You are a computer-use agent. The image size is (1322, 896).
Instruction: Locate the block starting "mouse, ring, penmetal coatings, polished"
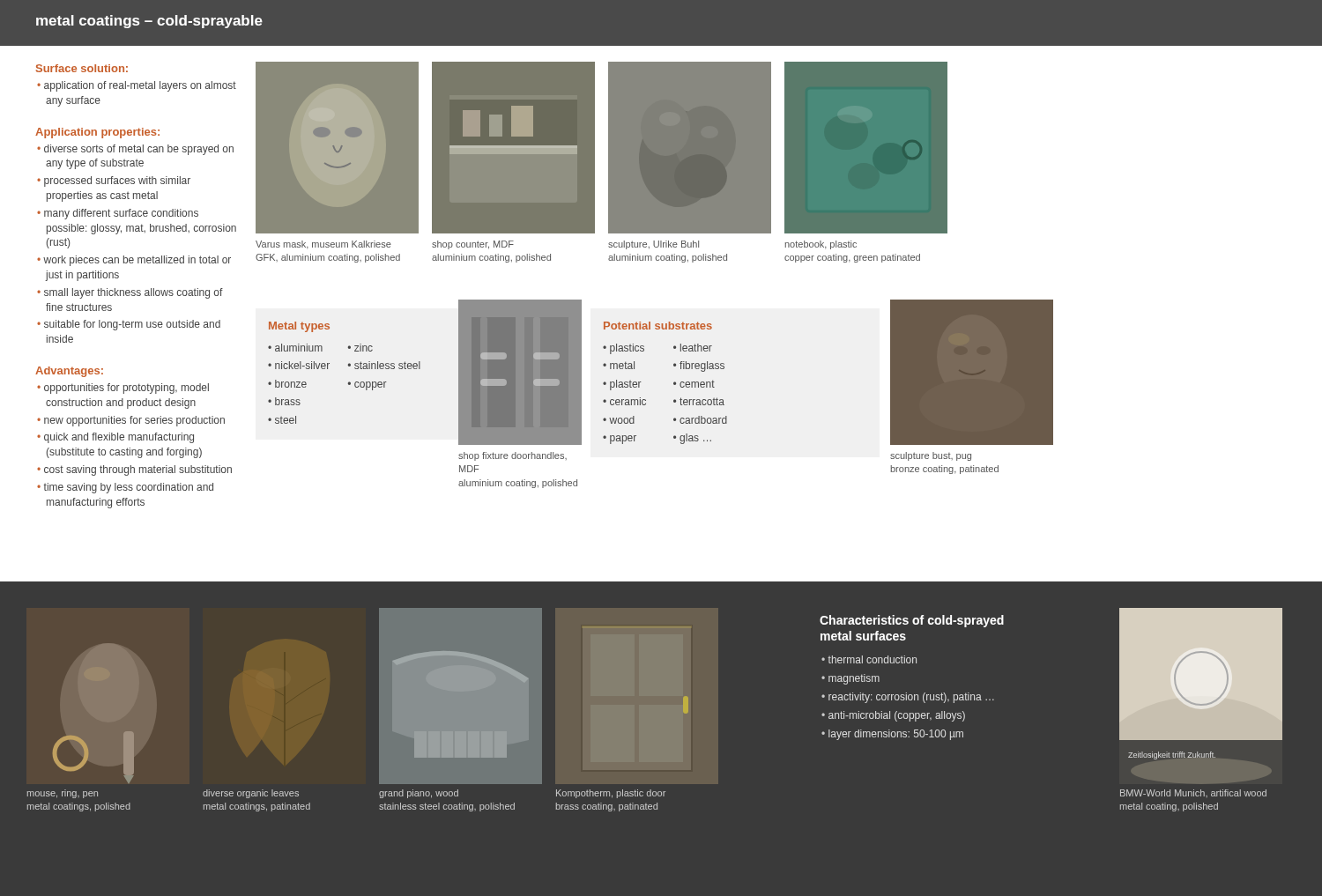(78, 800)
